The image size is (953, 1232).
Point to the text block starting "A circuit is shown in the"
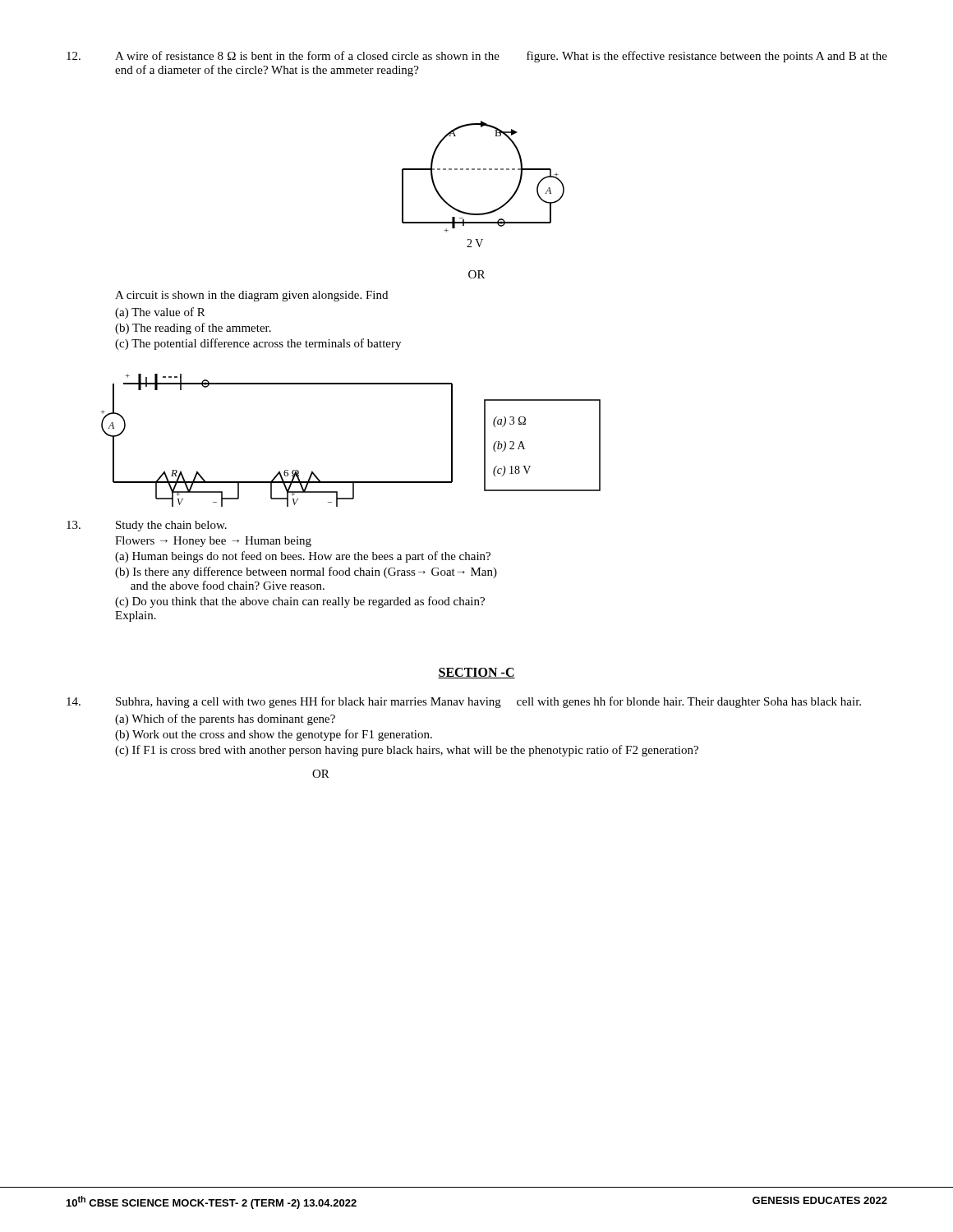[x=252, y=295]
